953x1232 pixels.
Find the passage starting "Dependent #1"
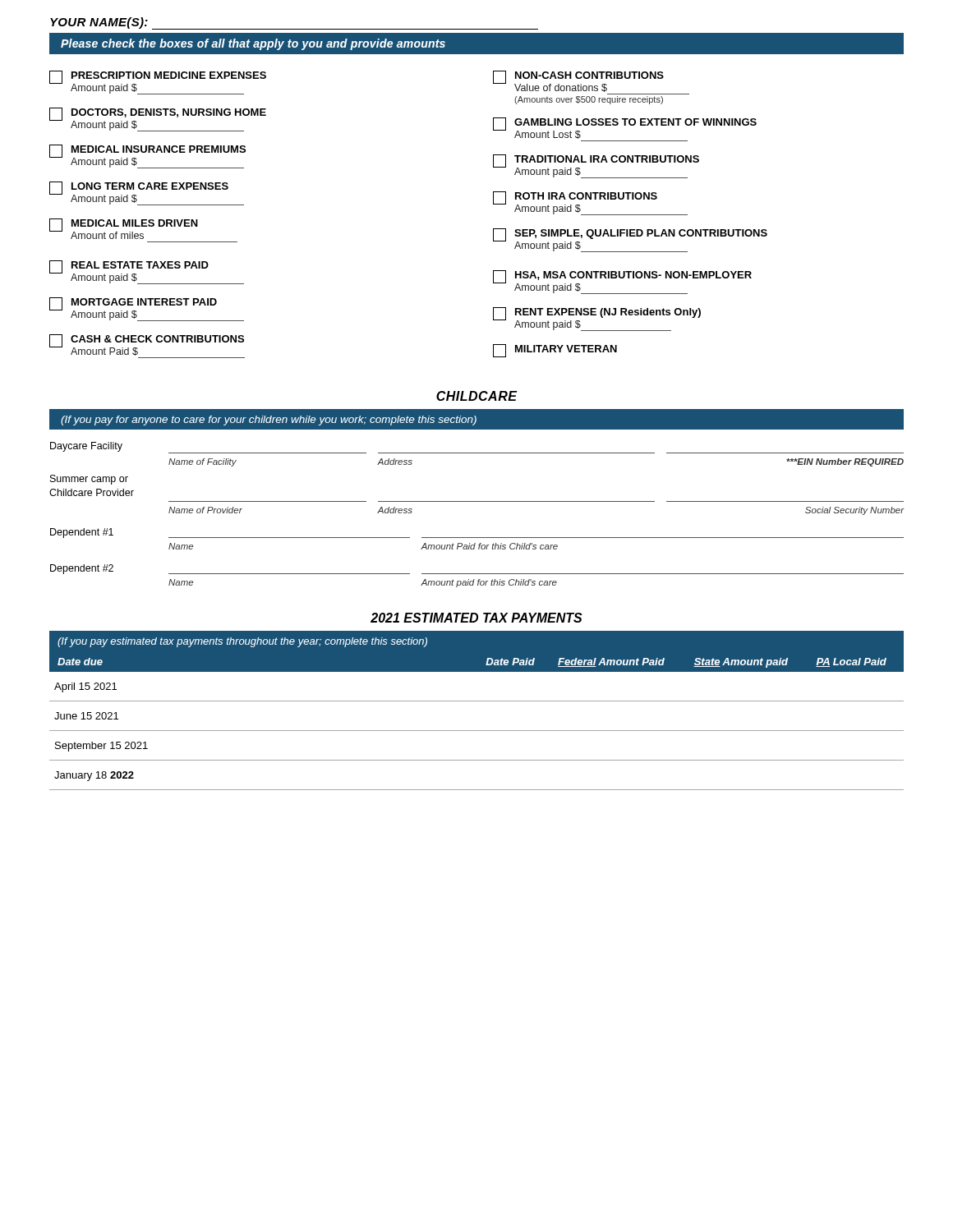(476, 530)
